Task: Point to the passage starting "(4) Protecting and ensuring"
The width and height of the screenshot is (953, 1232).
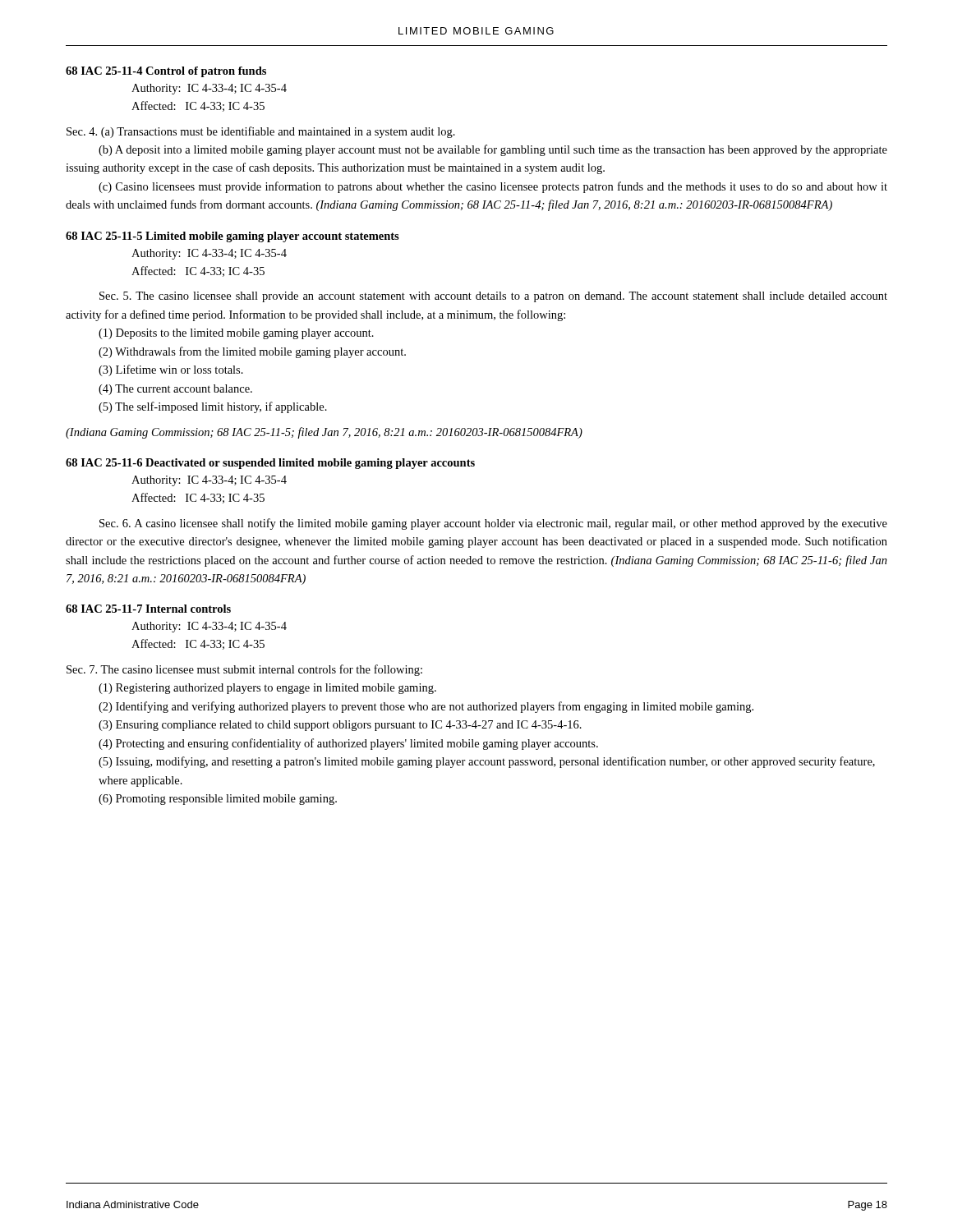Action: pyautogui.click(x=349, y=743)
